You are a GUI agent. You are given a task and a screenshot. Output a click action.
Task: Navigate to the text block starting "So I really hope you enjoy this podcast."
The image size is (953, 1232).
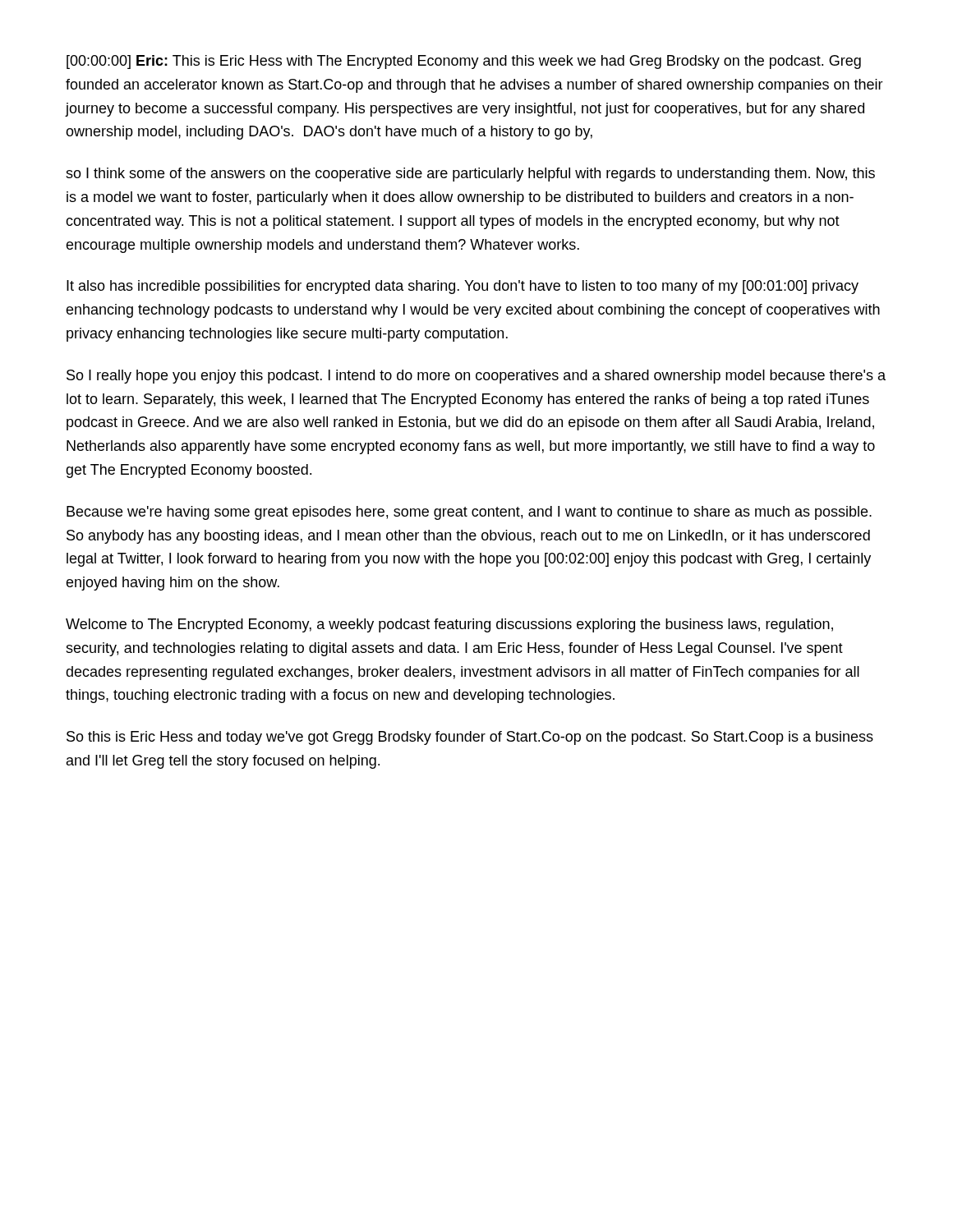click(476, 422)
